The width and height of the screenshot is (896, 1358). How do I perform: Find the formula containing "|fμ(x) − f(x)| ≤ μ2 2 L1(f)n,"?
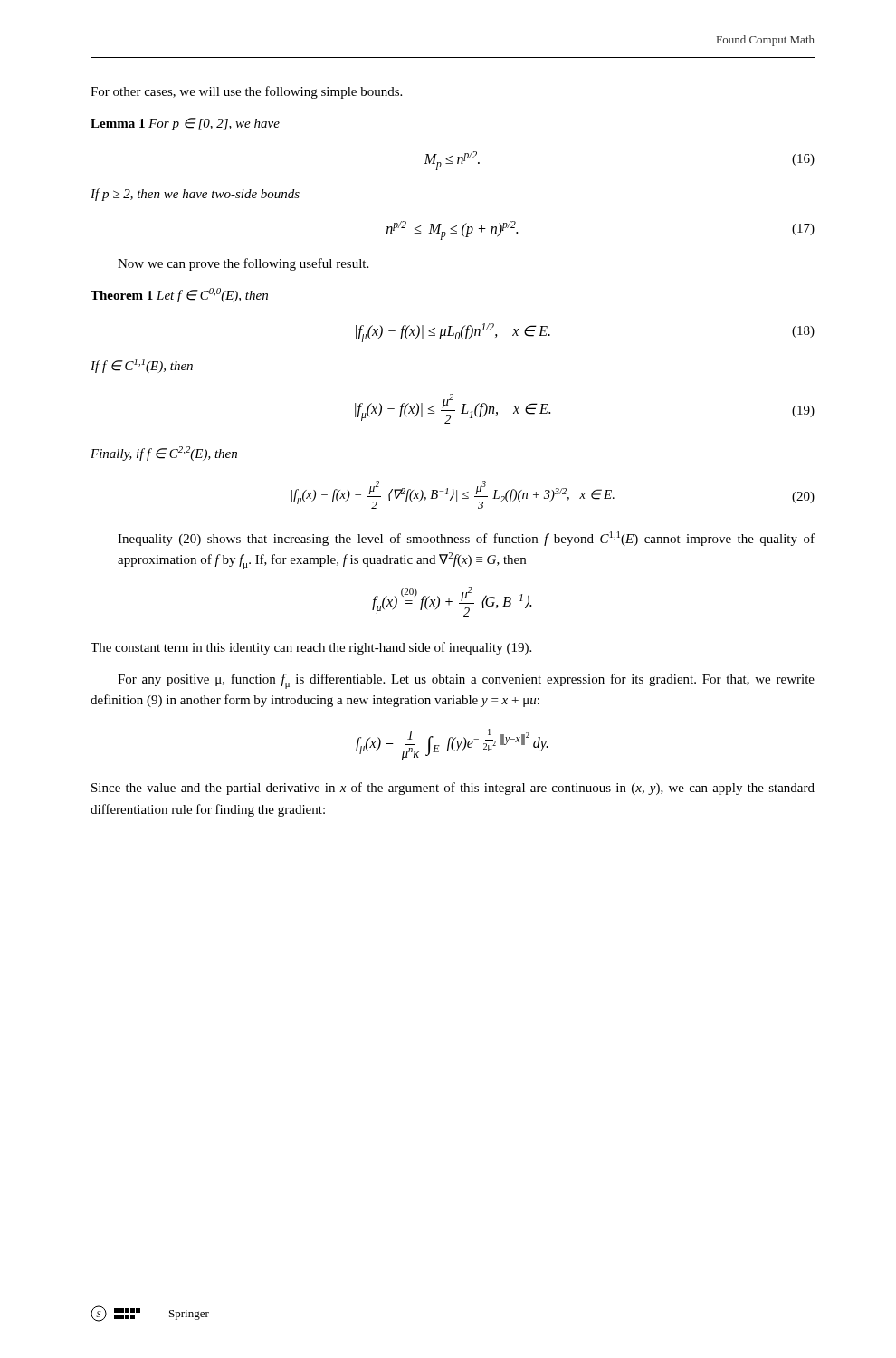coord(453,410)
